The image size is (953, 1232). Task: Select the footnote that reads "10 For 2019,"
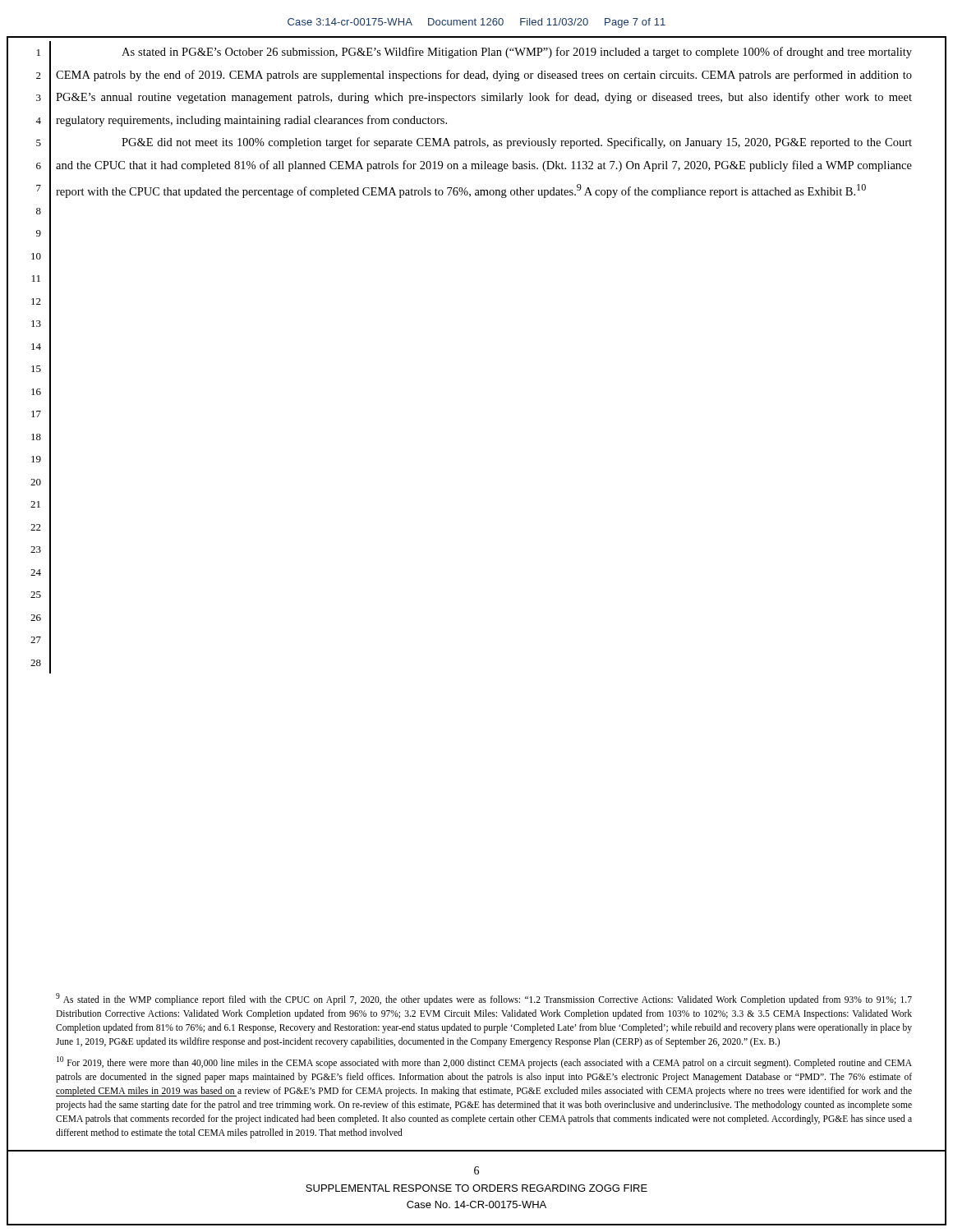484,1096
